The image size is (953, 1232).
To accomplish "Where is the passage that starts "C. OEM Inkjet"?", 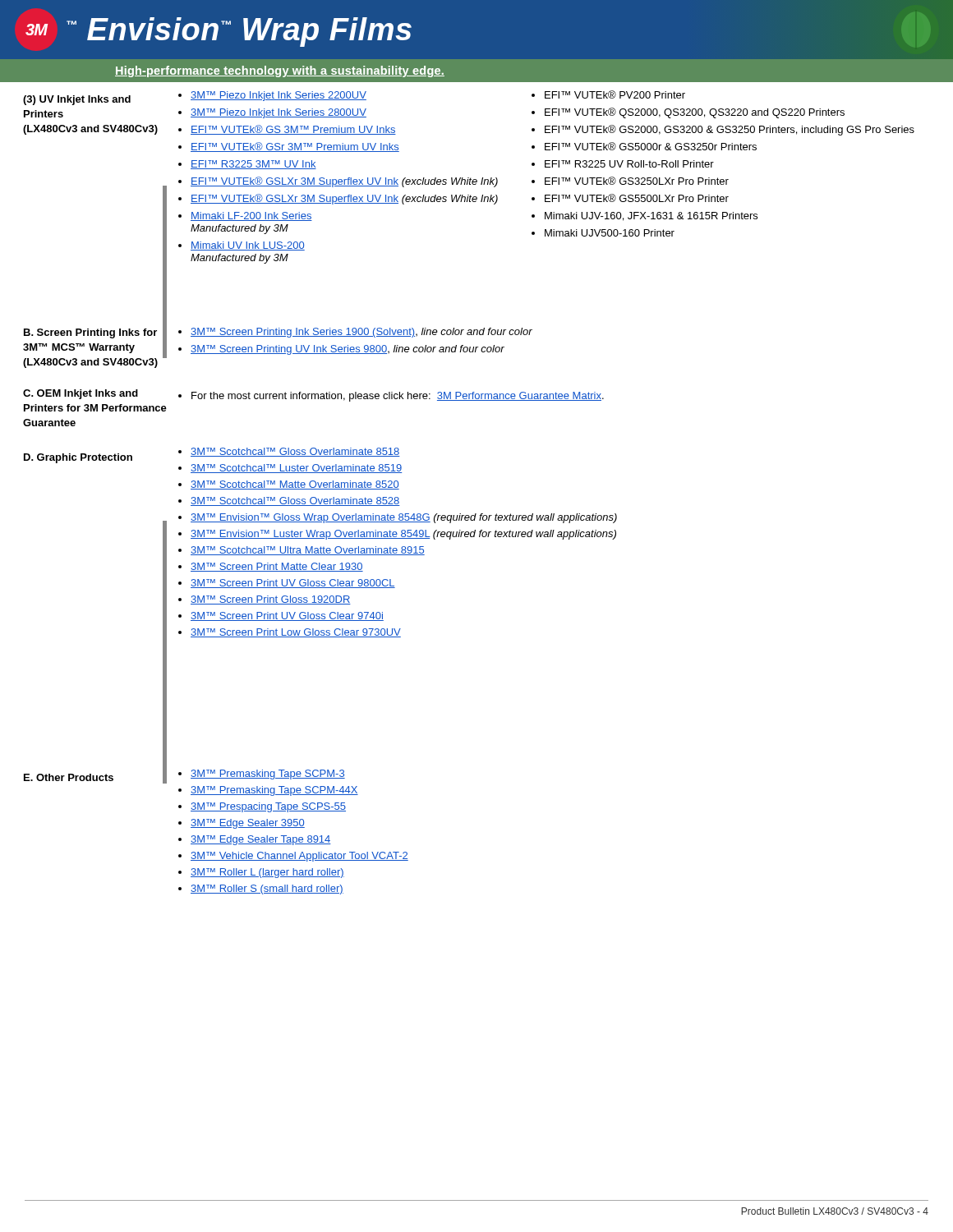I will 95,408.
